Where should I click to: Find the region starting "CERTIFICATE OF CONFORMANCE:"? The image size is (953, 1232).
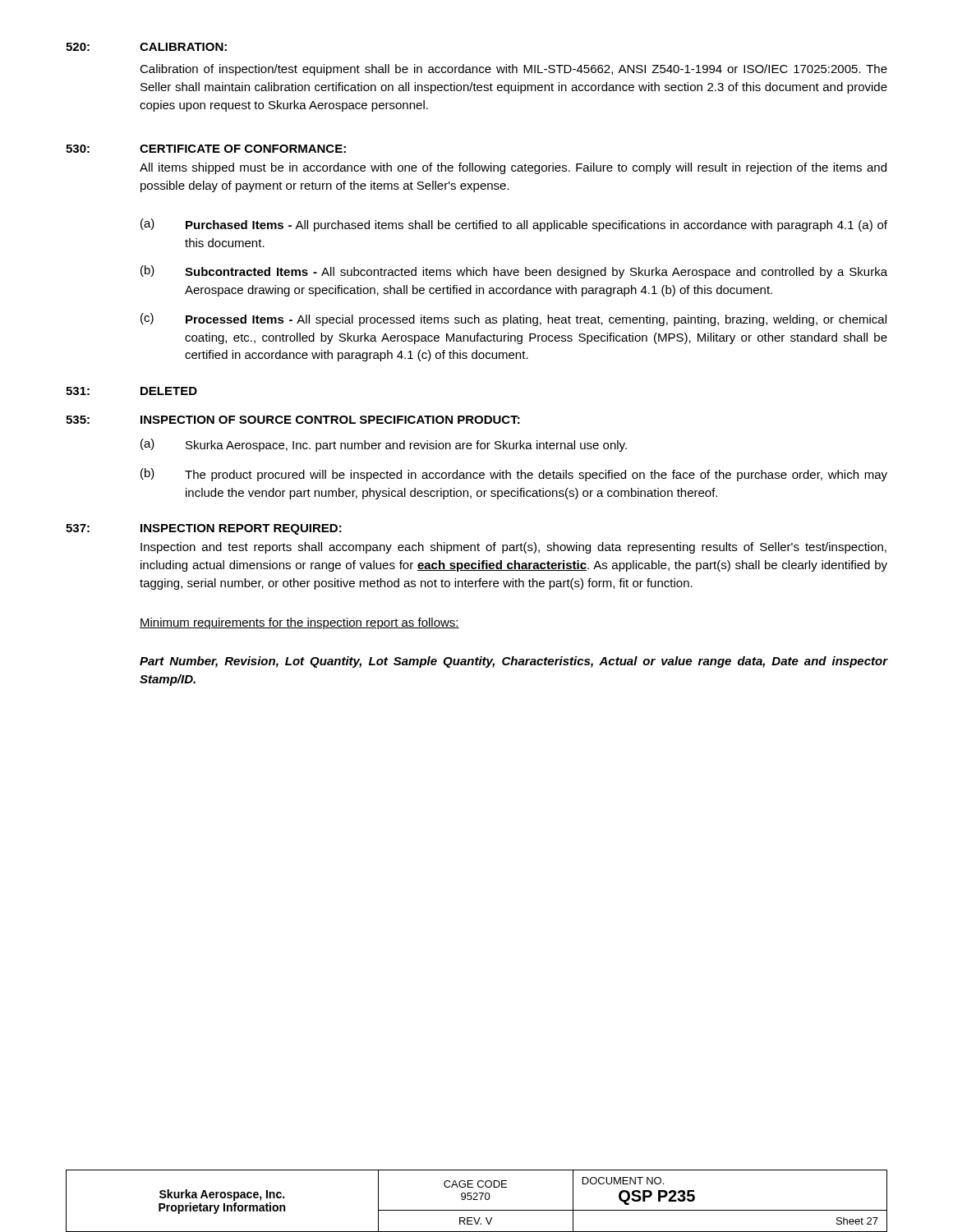[243, 148]
